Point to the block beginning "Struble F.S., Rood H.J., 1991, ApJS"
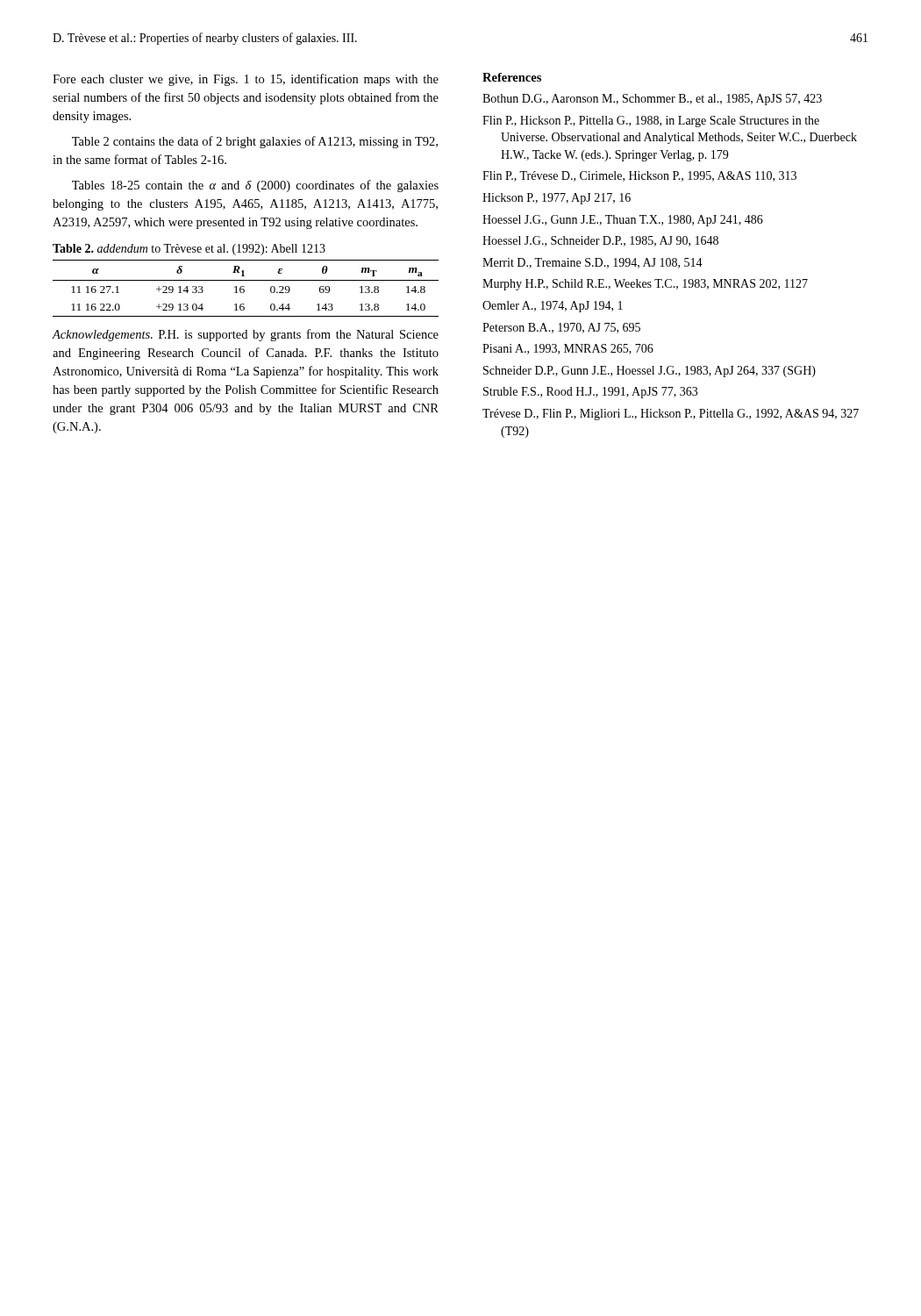 tap(590, 392)
